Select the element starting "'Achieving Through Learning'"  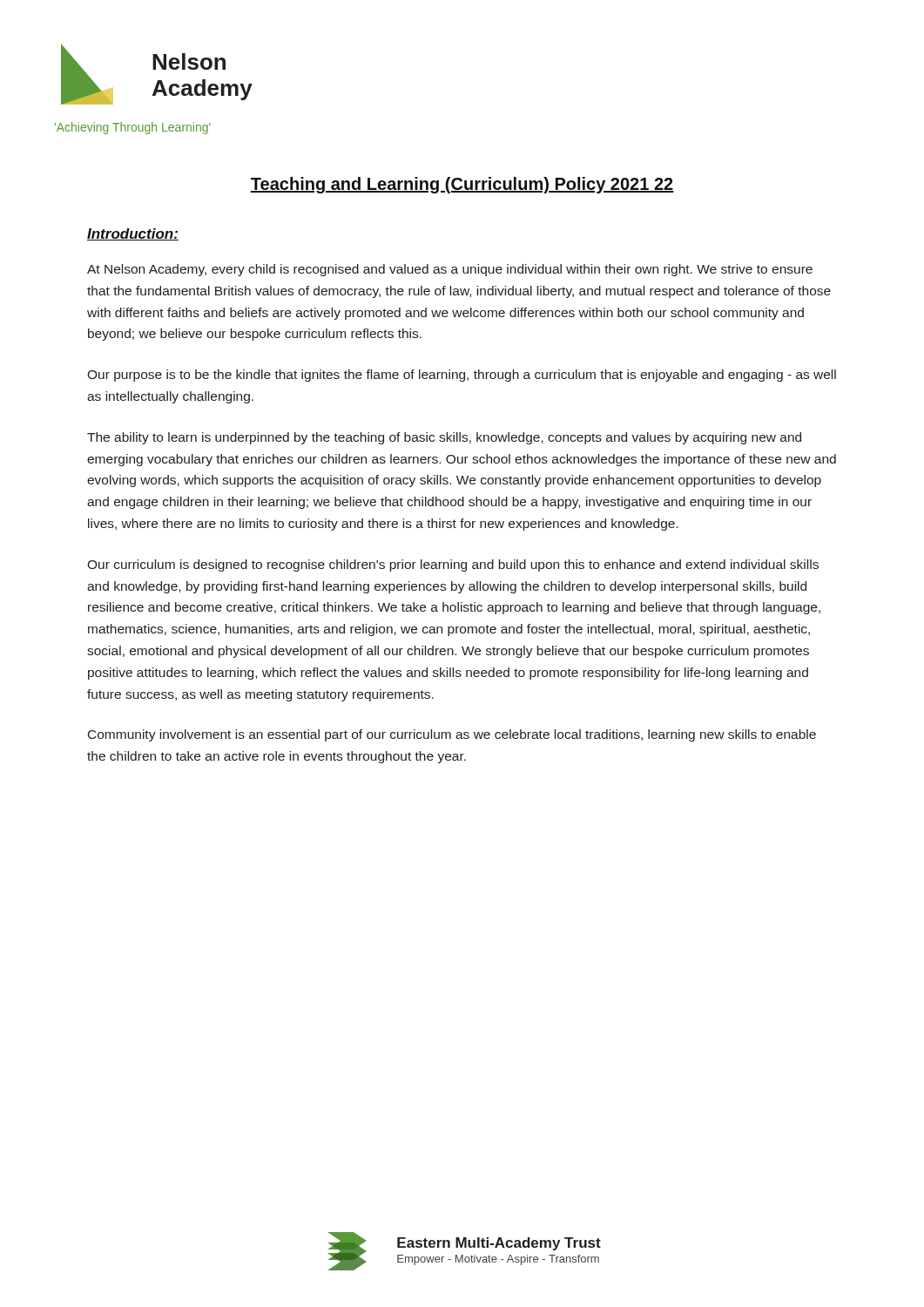(132, 127)
